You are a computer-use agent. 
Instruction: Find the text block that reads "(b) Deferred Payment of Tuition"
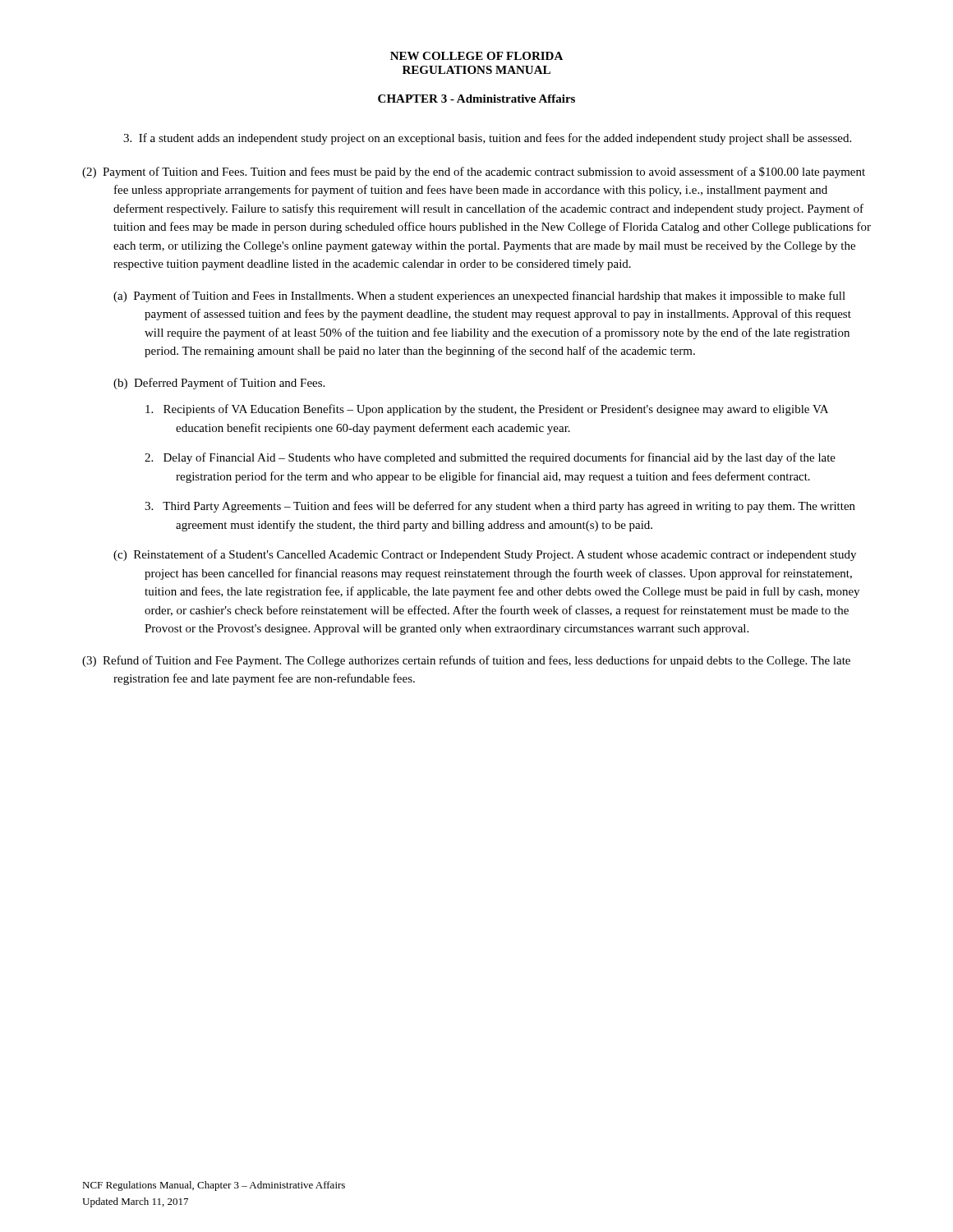pyautogui.click(x=219, y=382)
